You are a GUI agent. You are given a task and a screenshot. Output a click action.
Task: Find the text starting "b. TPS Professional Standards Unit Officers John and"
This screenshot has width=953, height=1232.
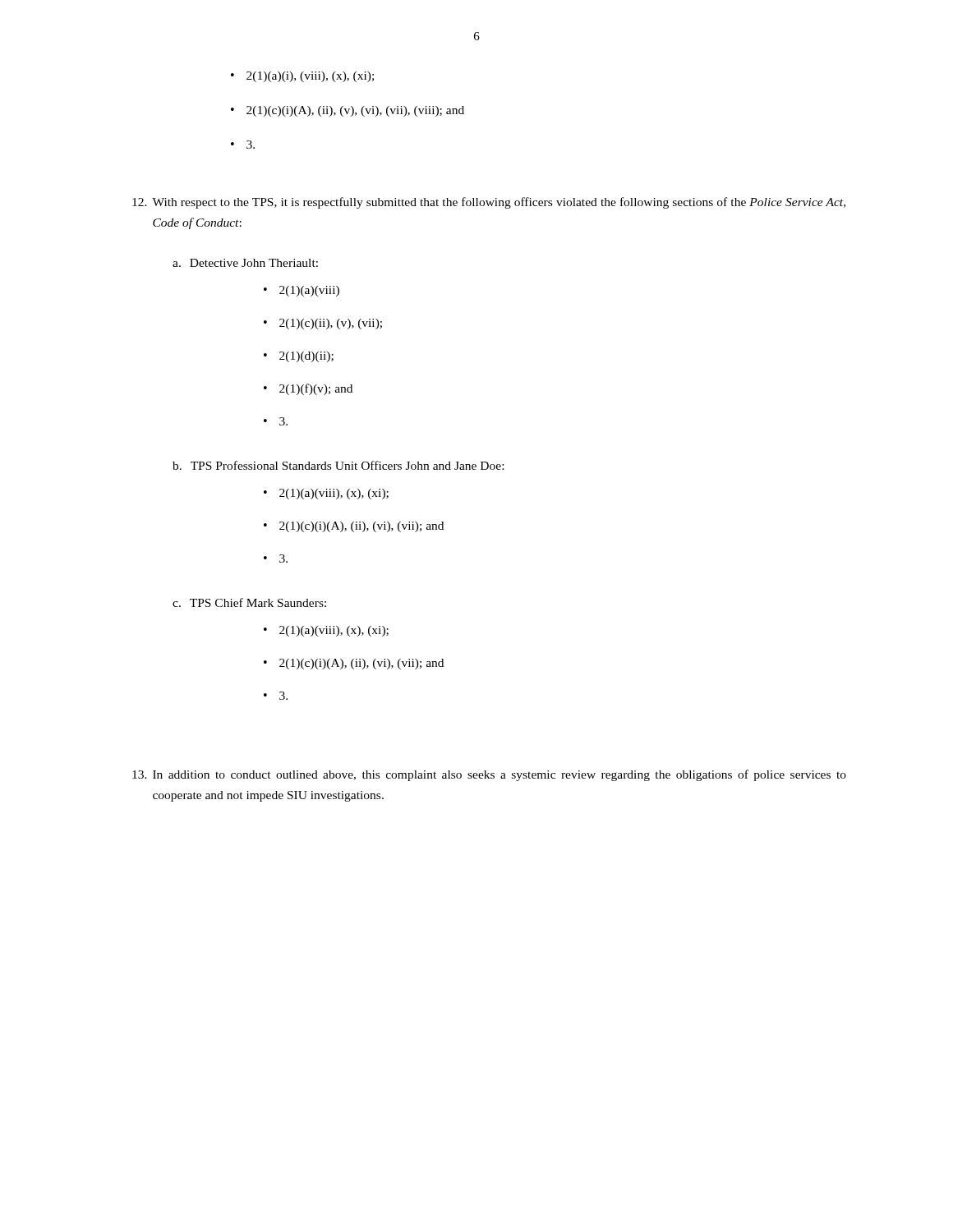coord(339,465)
